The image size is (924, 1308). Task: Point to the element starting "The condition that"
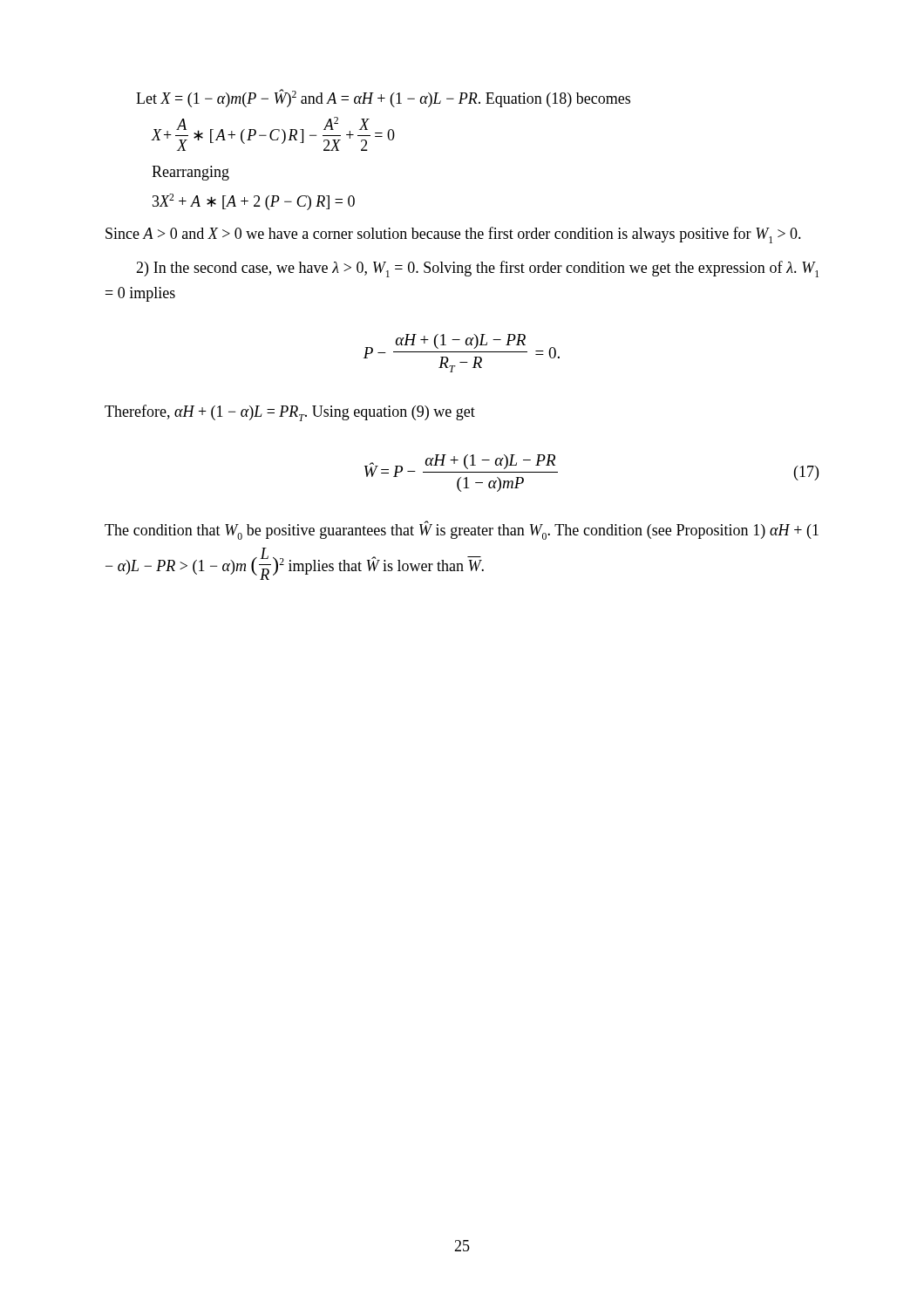[x=462, y=552]
